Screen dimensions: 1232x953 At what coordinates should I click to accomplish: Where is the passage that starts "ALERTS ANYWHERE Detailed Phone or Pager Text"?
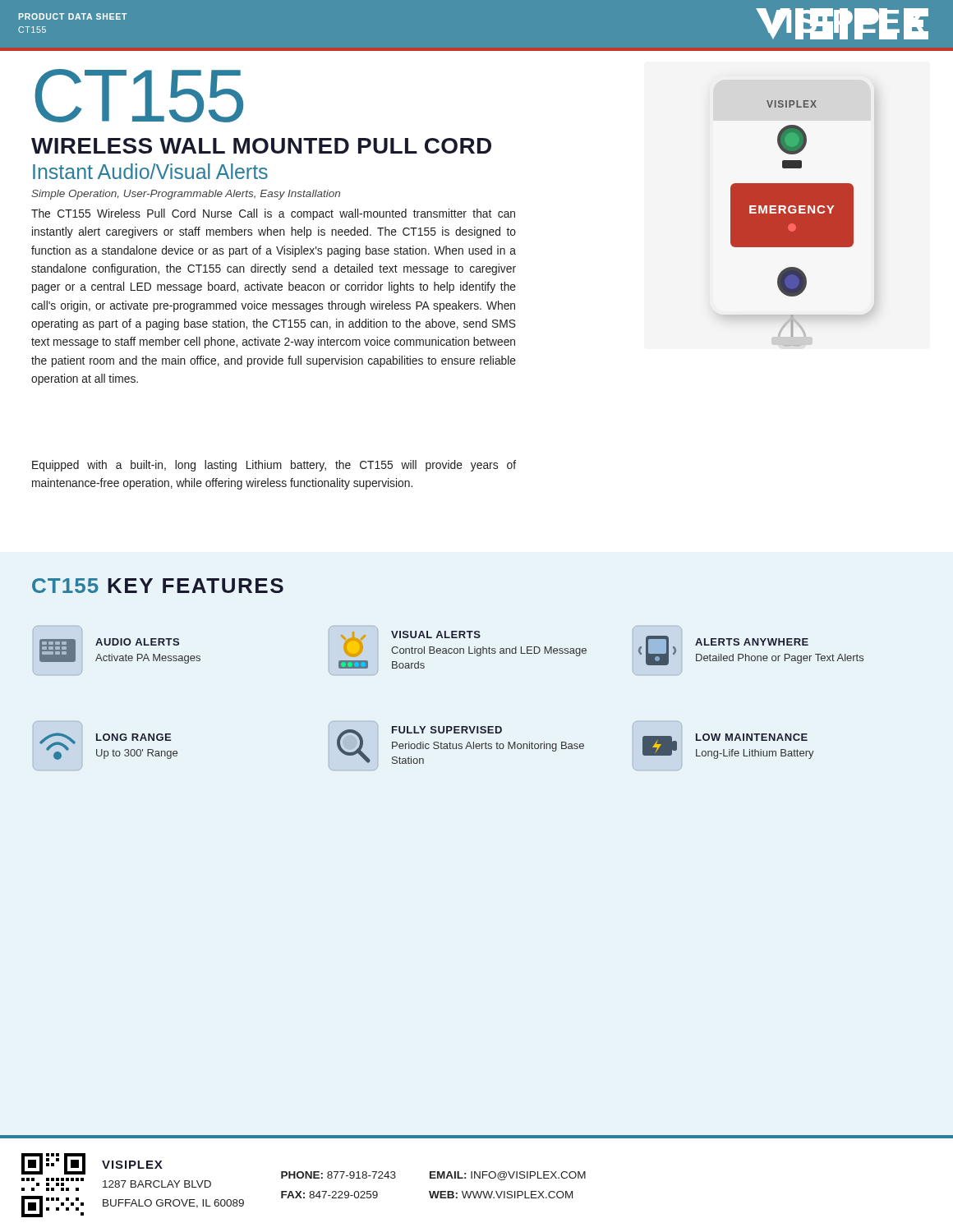tap(748, 650)
